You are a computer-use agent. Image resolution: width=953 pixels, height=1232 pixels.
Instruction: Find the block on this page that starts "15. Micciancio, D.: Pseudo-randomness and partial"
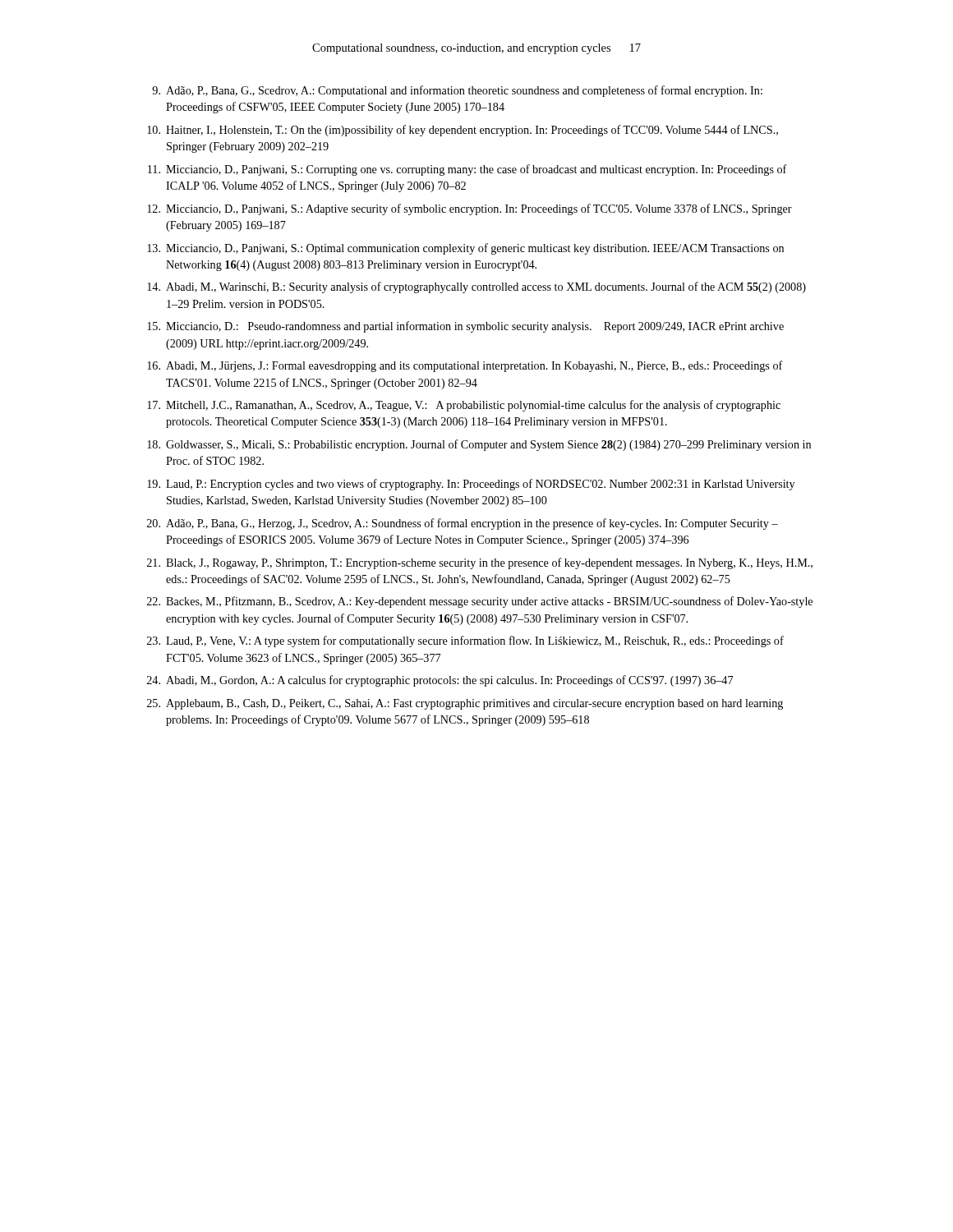476,335
